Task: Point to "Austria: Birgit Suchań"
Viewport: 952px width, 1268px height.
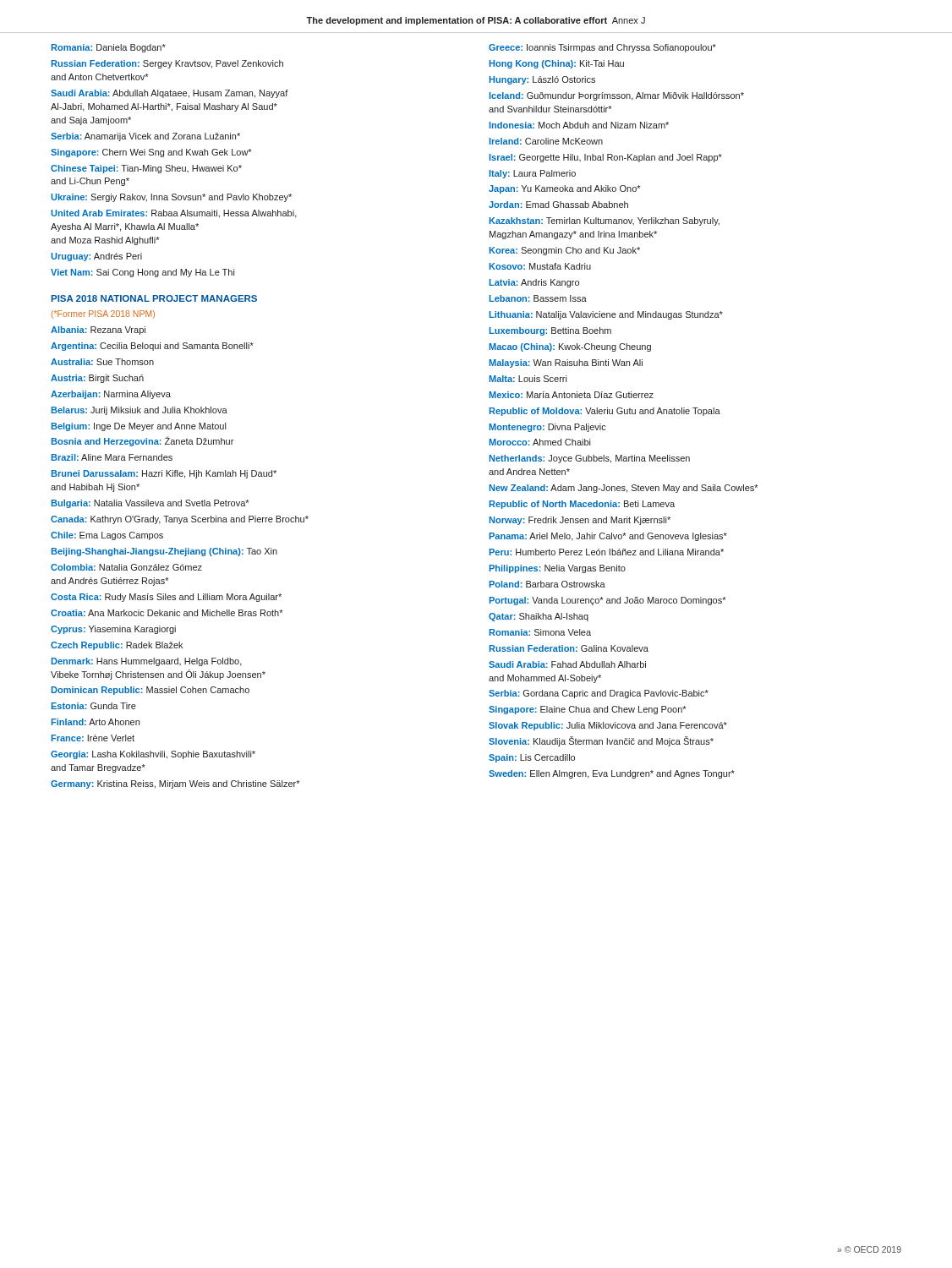Action: pos(97,378)
